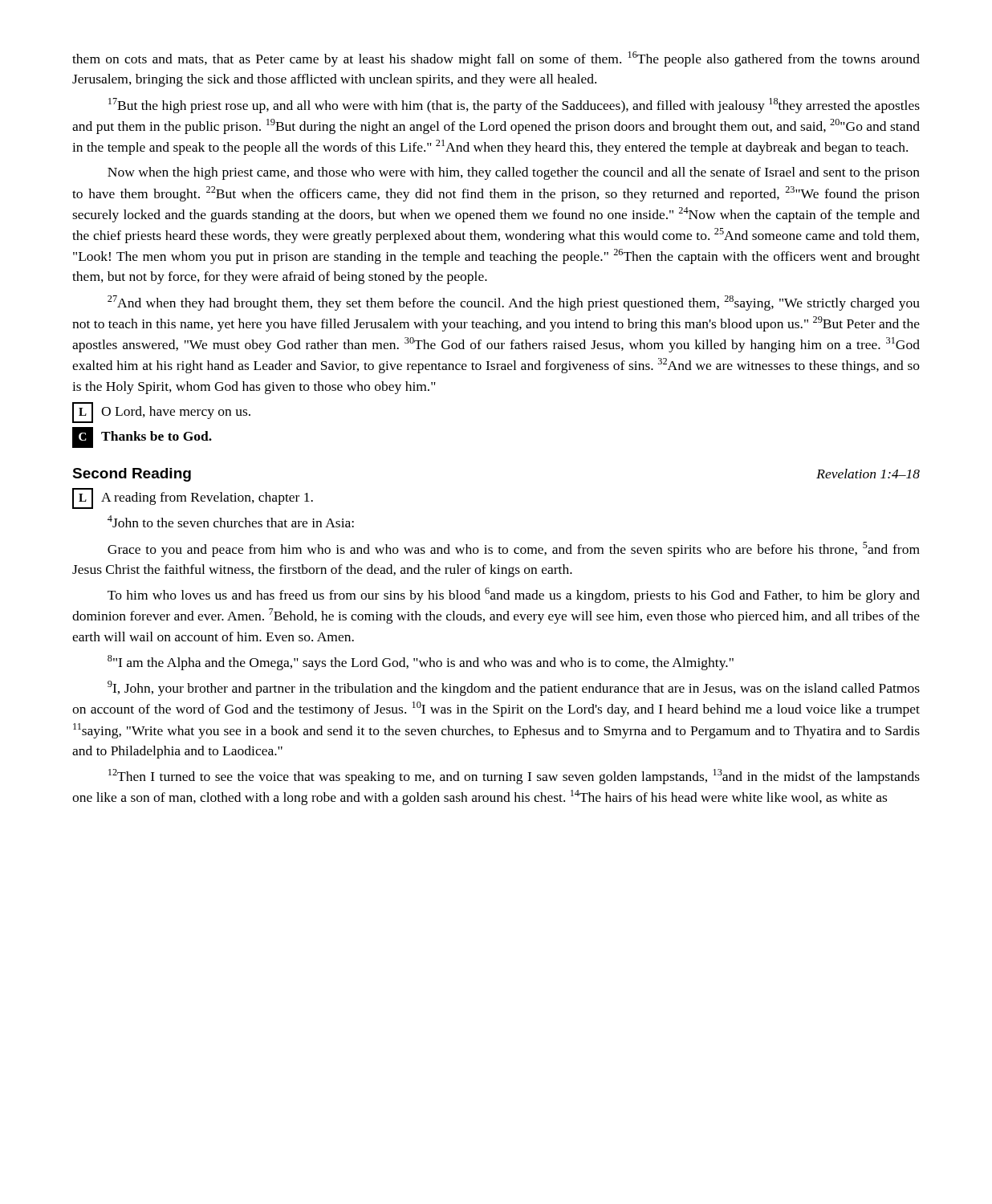Locate the text block that says "9I, John, your"
This screenshot has width=992, height=1204.
496,718
